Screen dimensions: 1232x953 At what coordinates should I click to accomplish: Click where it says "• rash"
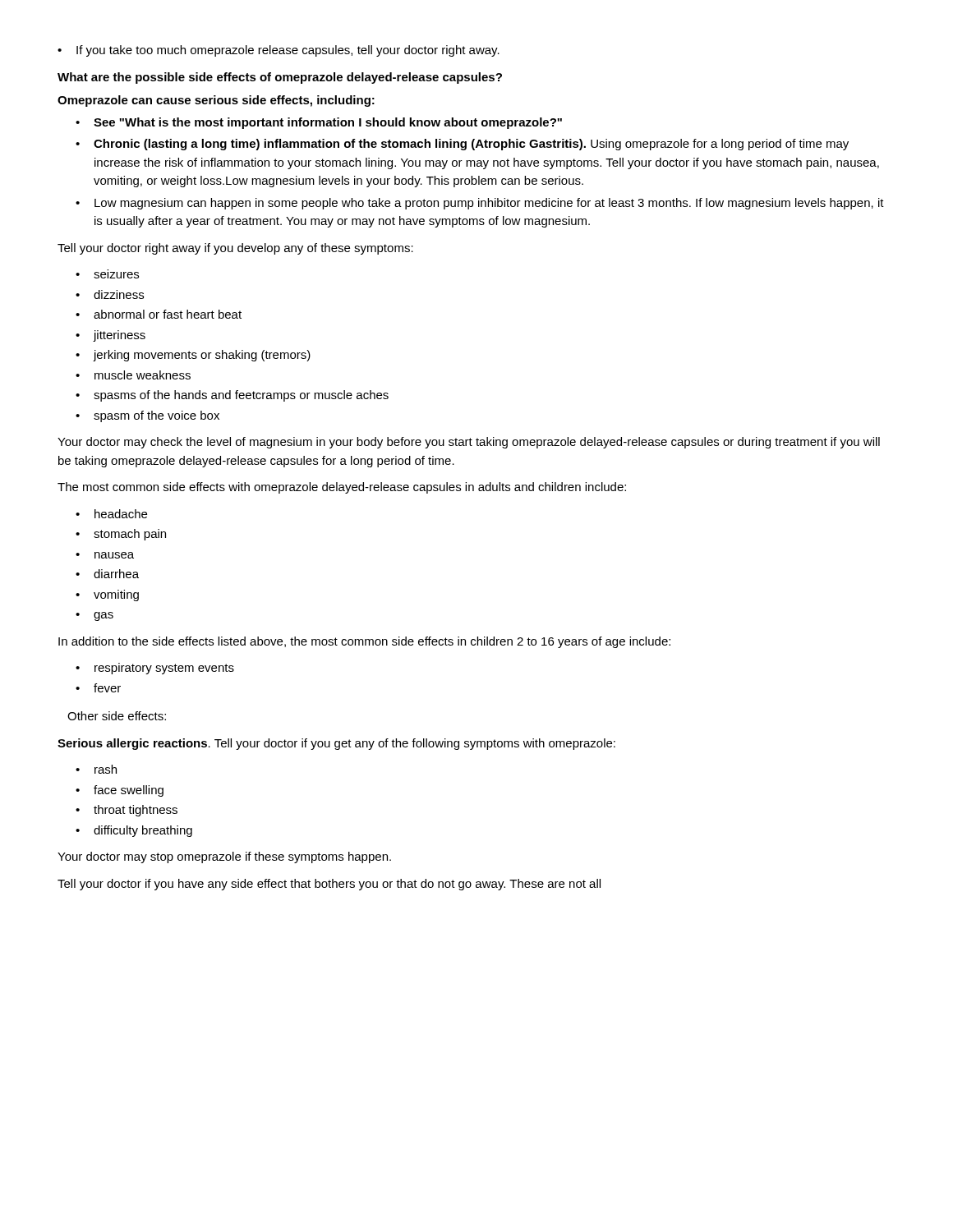[96, 769]
